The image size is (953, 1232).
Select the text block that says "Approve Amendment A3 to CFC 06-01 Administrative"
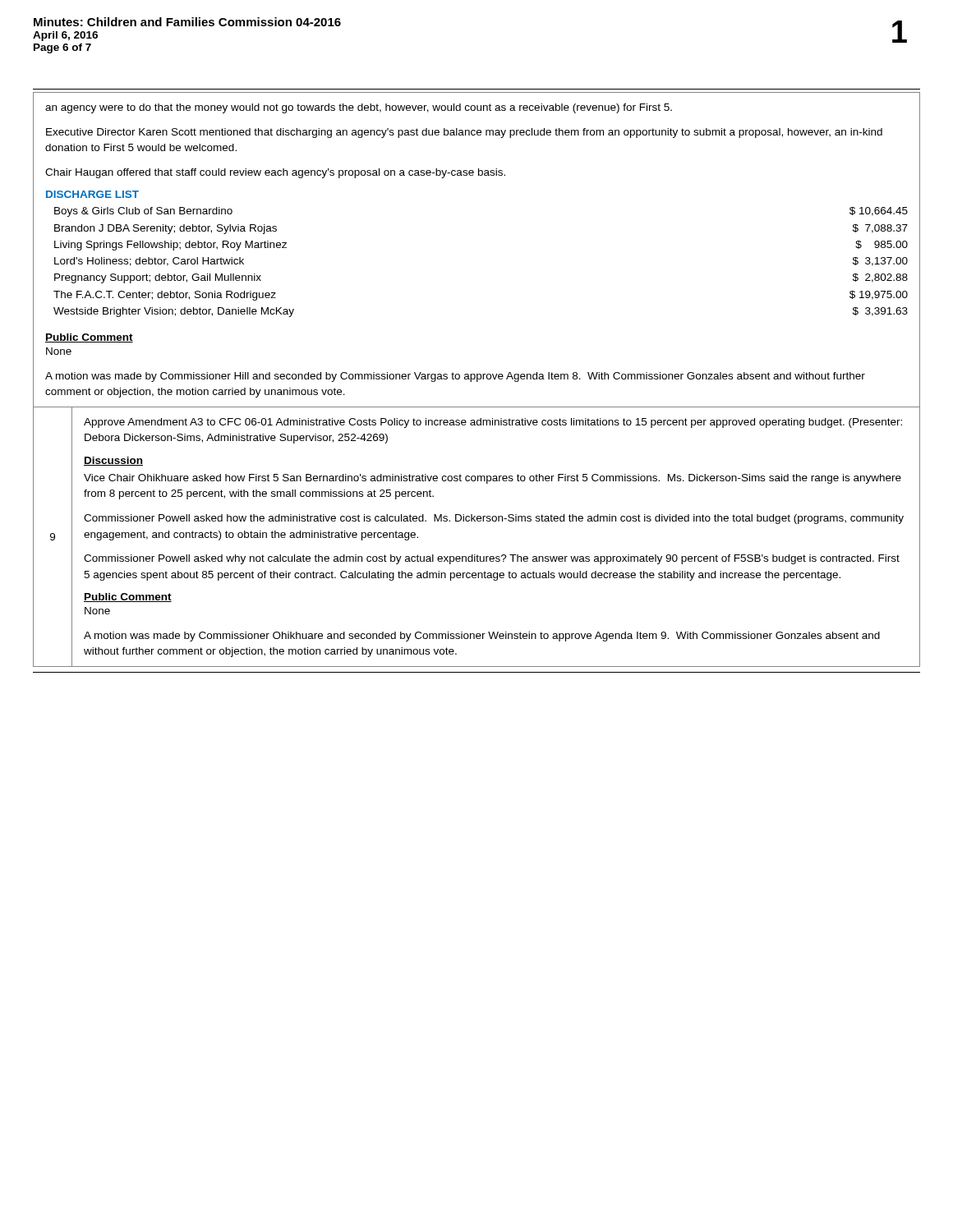pos(493,430)
